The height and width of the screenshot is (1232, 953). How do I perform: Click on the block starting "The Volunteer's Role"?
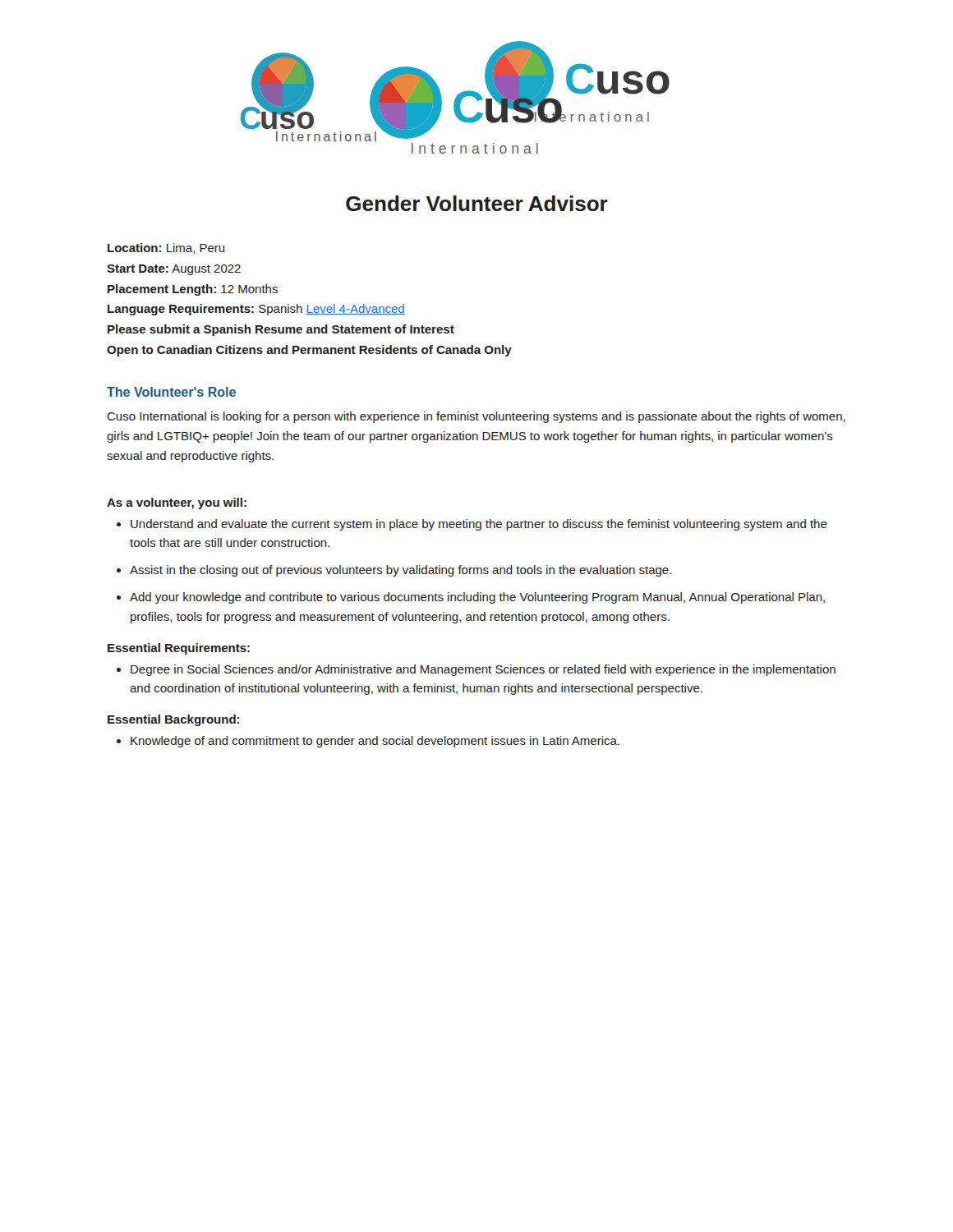point(171,392)
